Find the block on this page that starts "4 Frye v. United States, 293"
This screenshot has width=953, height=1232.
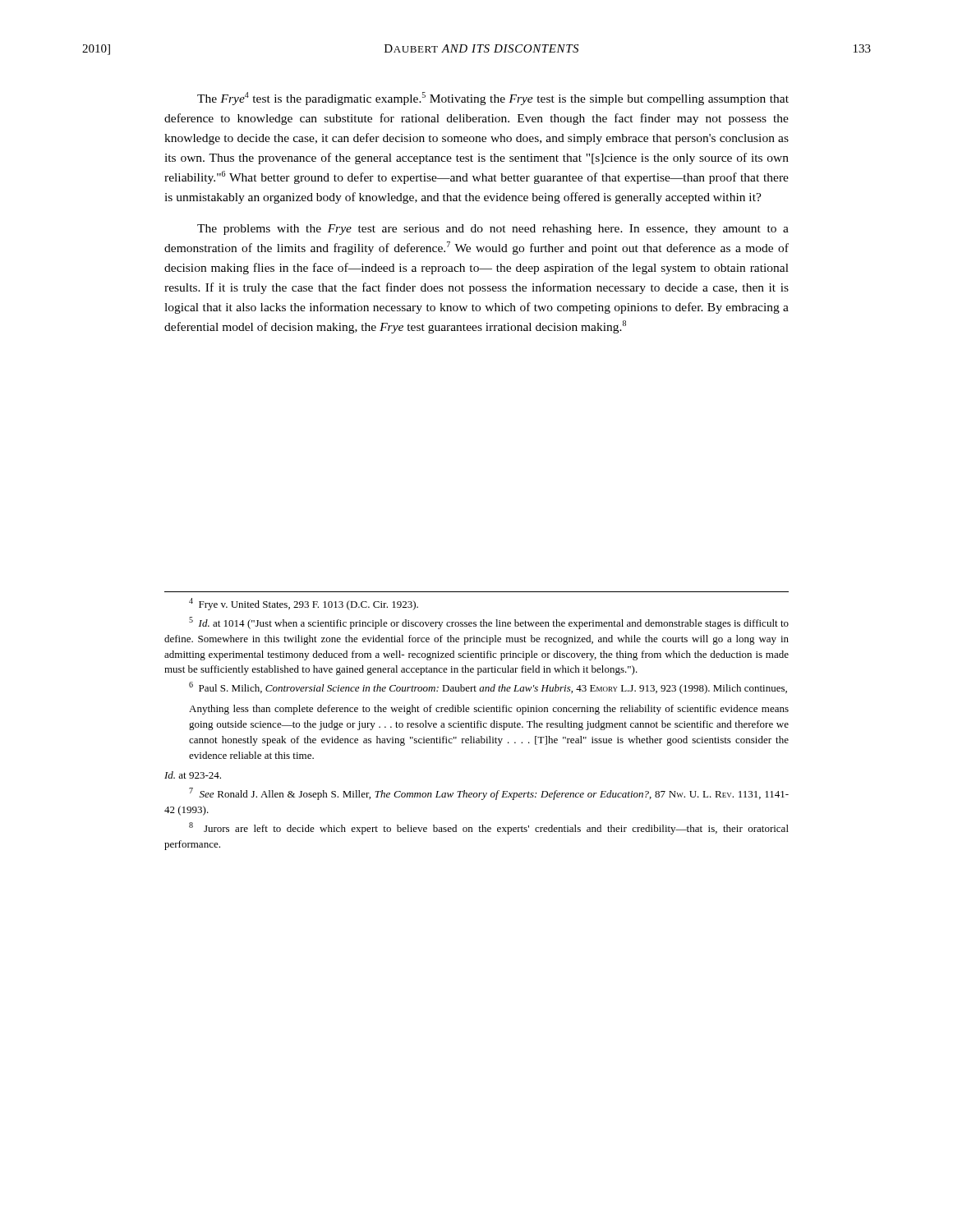click(x=304, y=604)
